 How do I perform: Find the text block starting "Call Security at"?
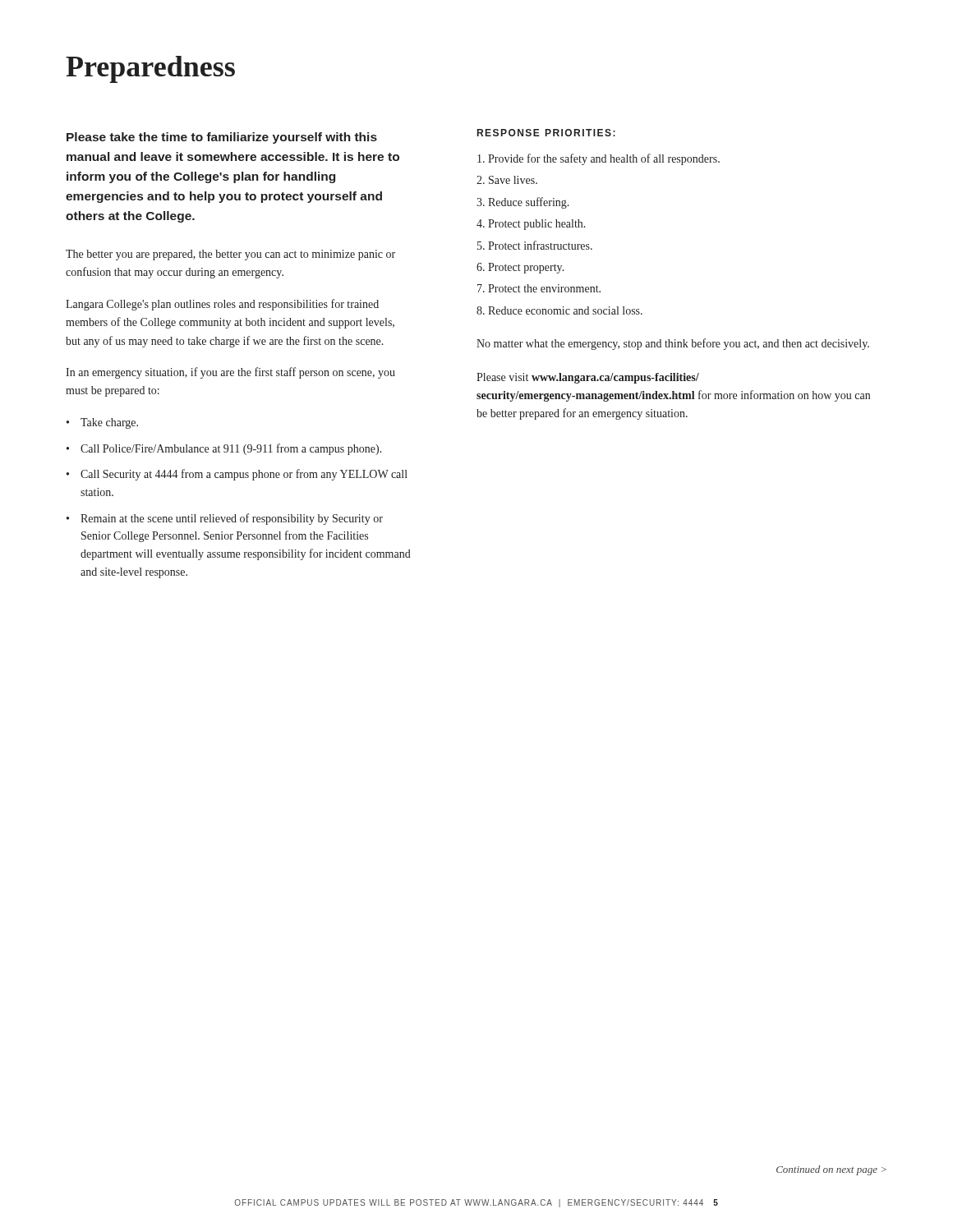tap(244, 483)
